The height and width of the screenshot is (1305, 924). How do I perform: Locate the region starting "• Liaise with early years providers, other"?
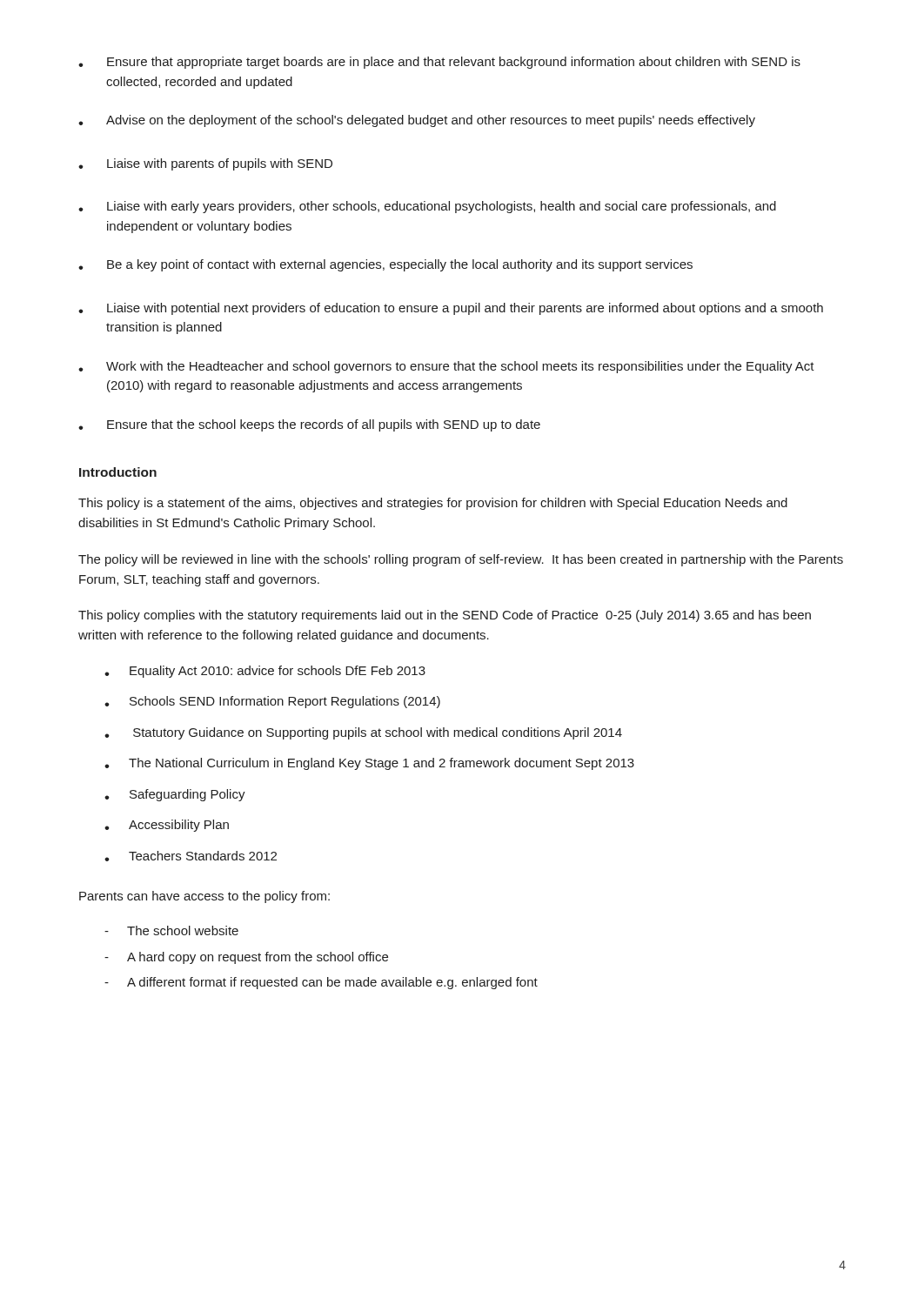[x=462, y=216]
